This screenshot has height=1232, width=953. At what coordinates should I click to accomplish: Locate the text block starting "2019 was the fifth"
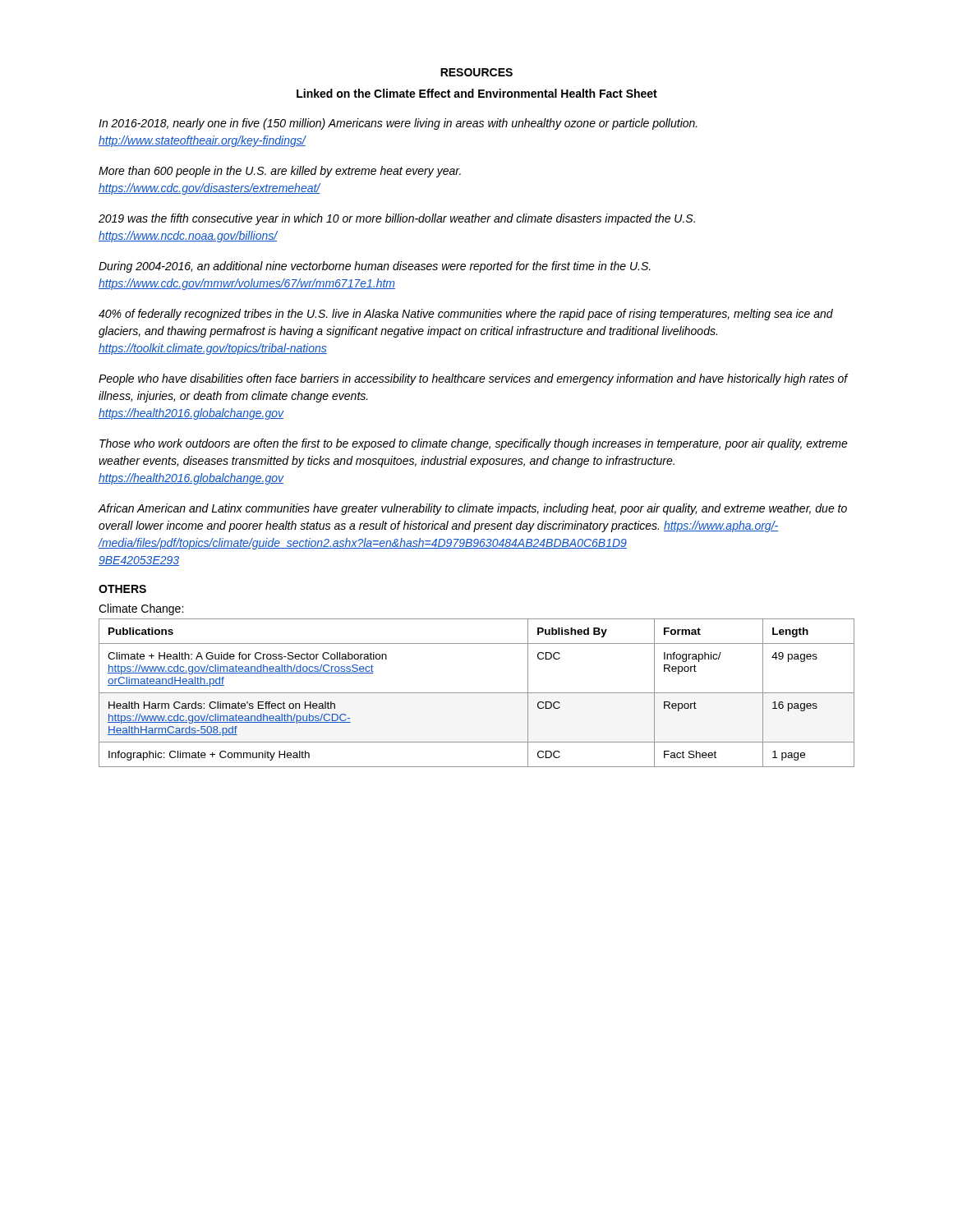click(399, 227)
